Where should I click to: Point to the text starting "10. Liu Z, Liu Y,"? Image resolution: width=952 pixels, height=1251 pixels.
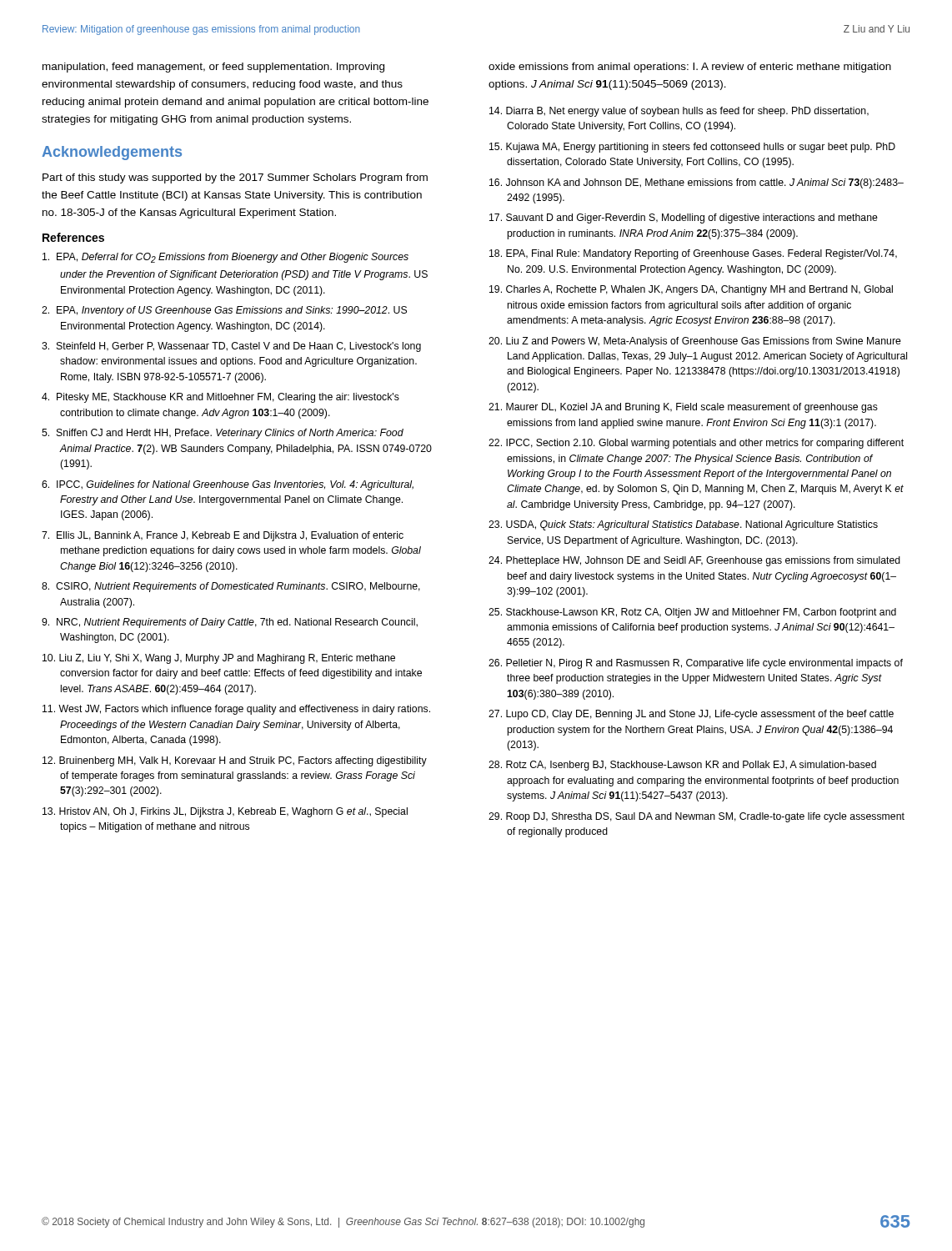point(232,673)
